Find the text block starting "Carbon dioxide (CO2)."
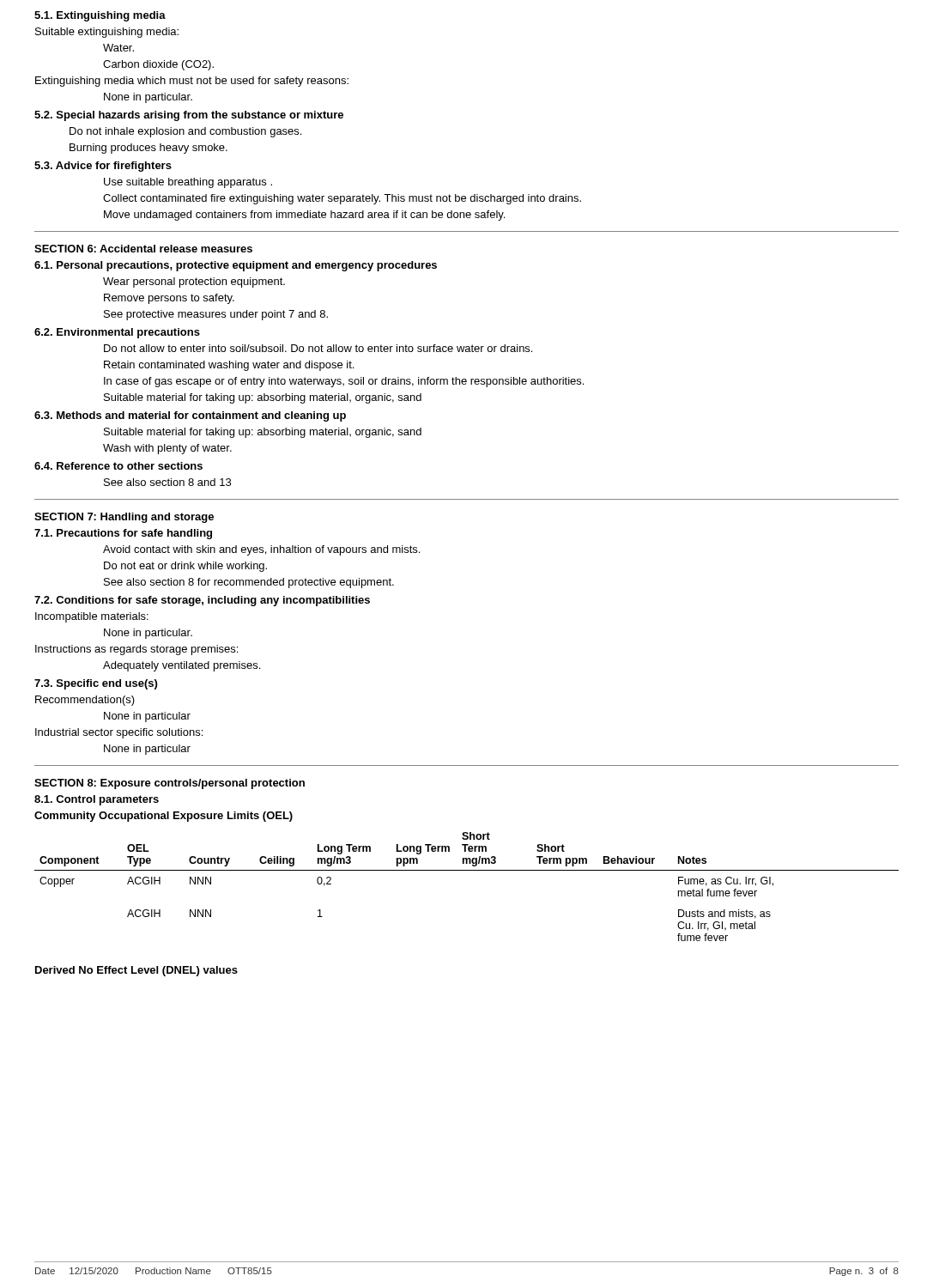 (x=158, y=65)
